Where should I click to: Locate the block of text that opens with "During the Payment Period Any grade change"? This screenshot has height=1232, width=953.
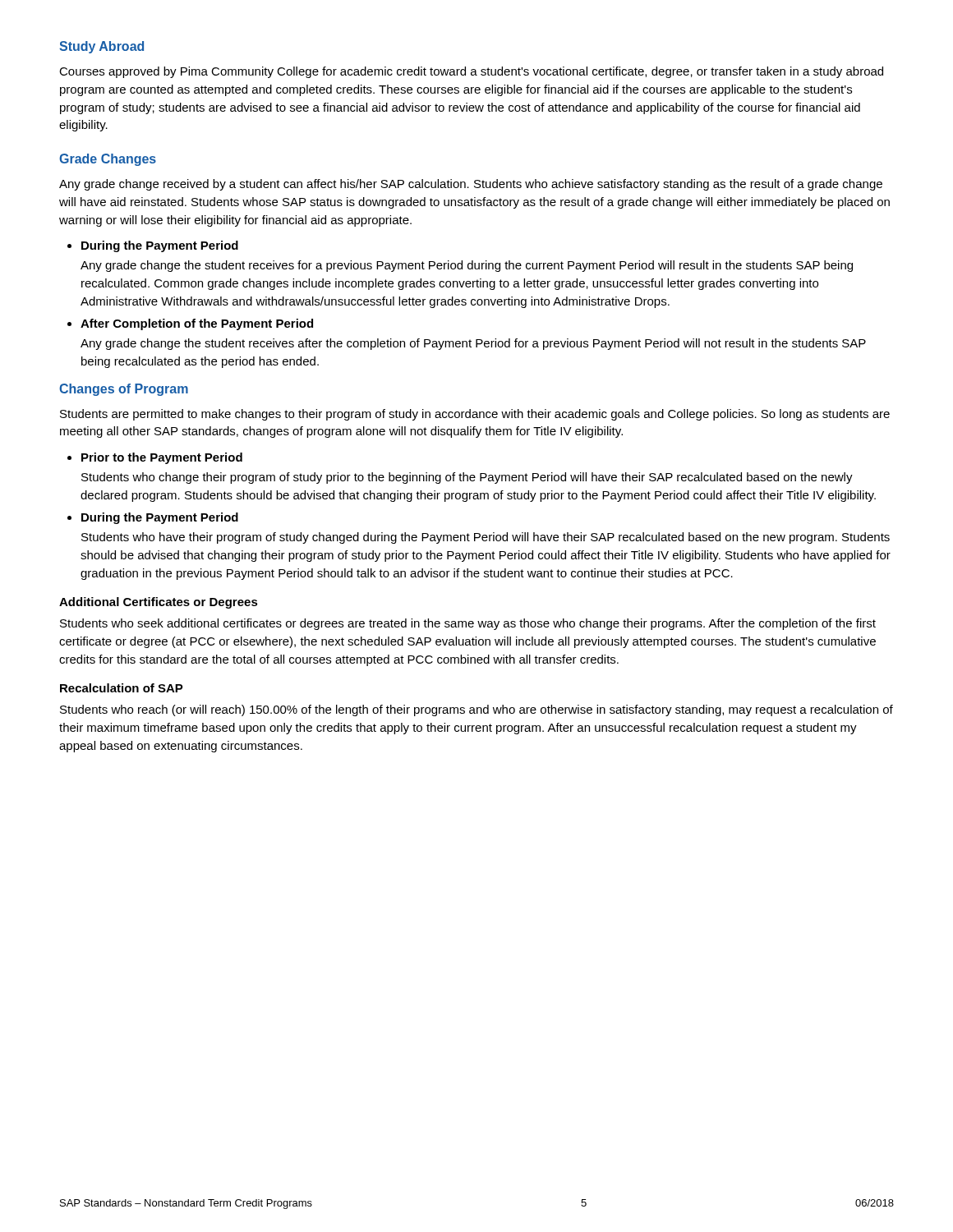(487, 274)
